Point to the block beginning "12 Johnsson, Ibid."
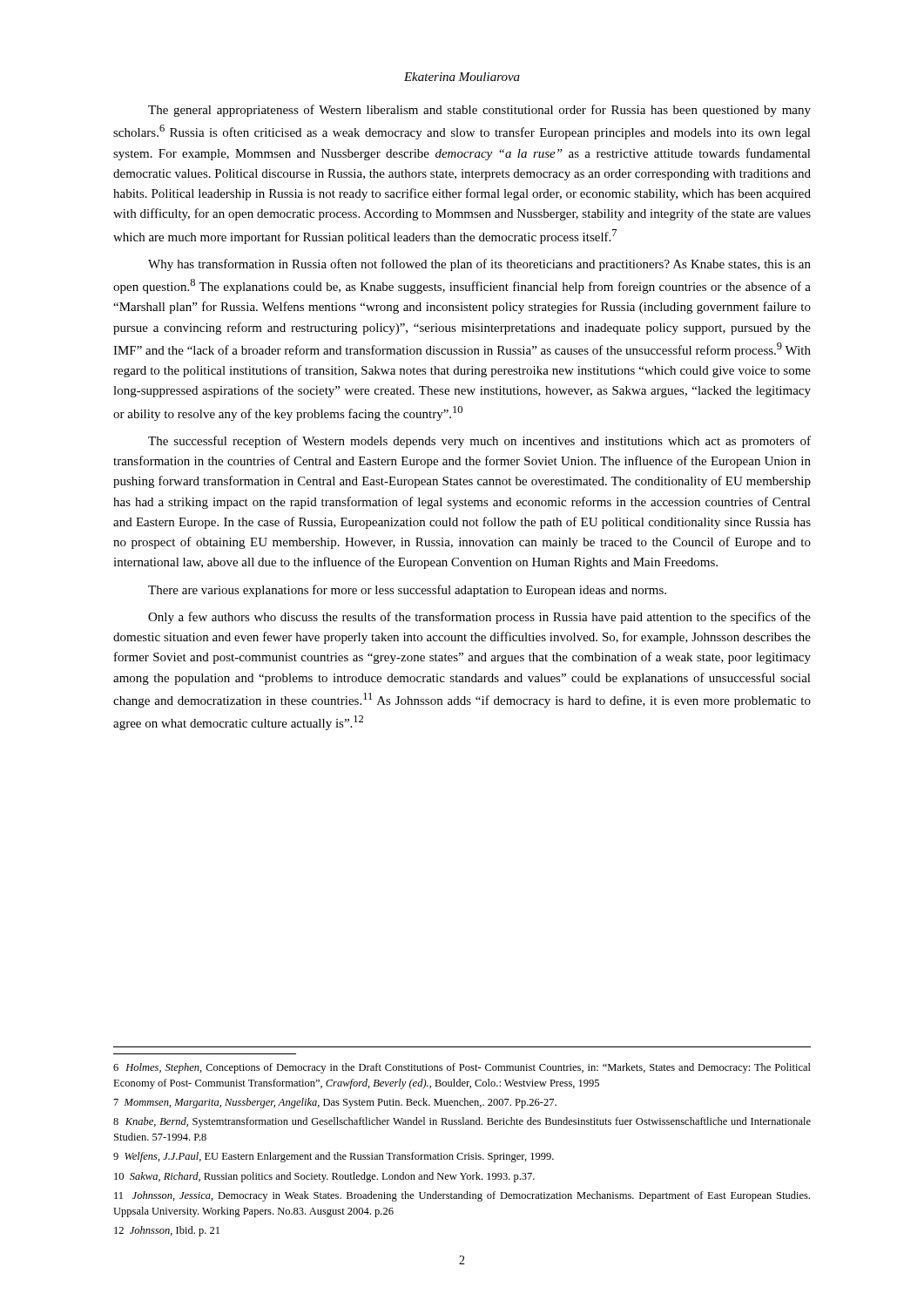The width and height of the screenshot is (924, 1307). coord(167,1230)
